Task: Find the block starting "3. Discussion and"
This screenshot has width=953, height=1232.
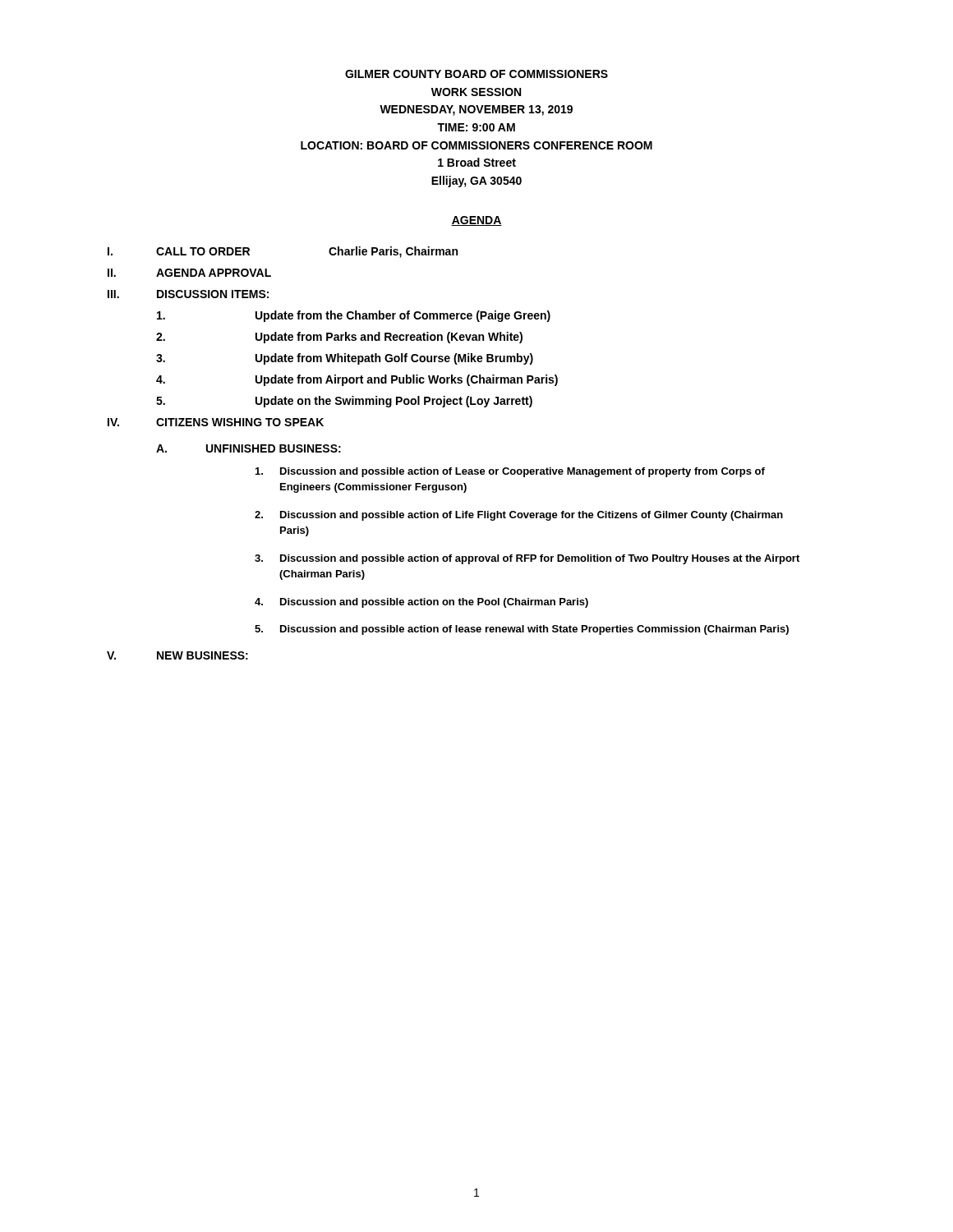Action: click(530, 566)
